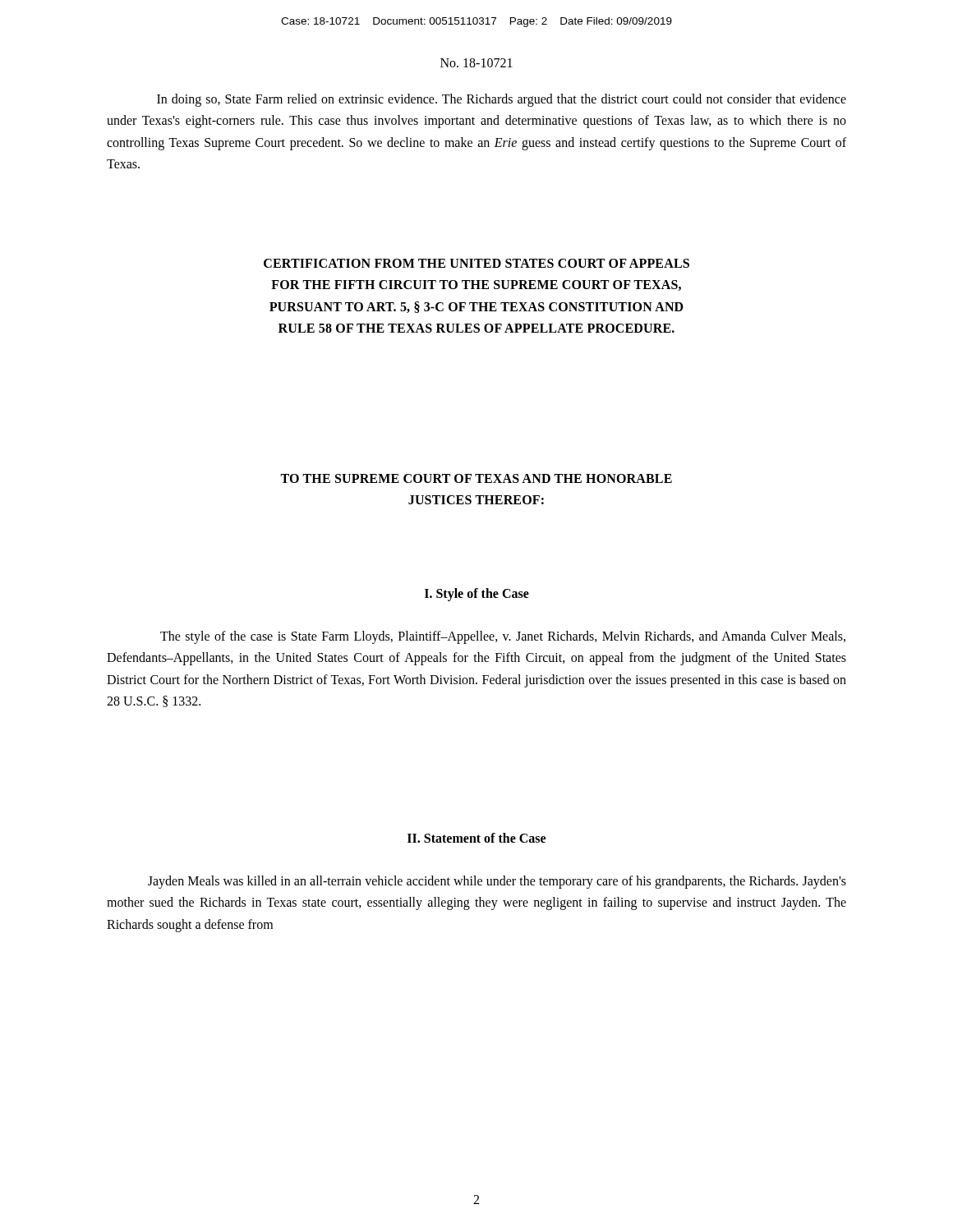
Task: Click on the passage starting "In doing so, State Farm"
Action: (x=476, y=132)
